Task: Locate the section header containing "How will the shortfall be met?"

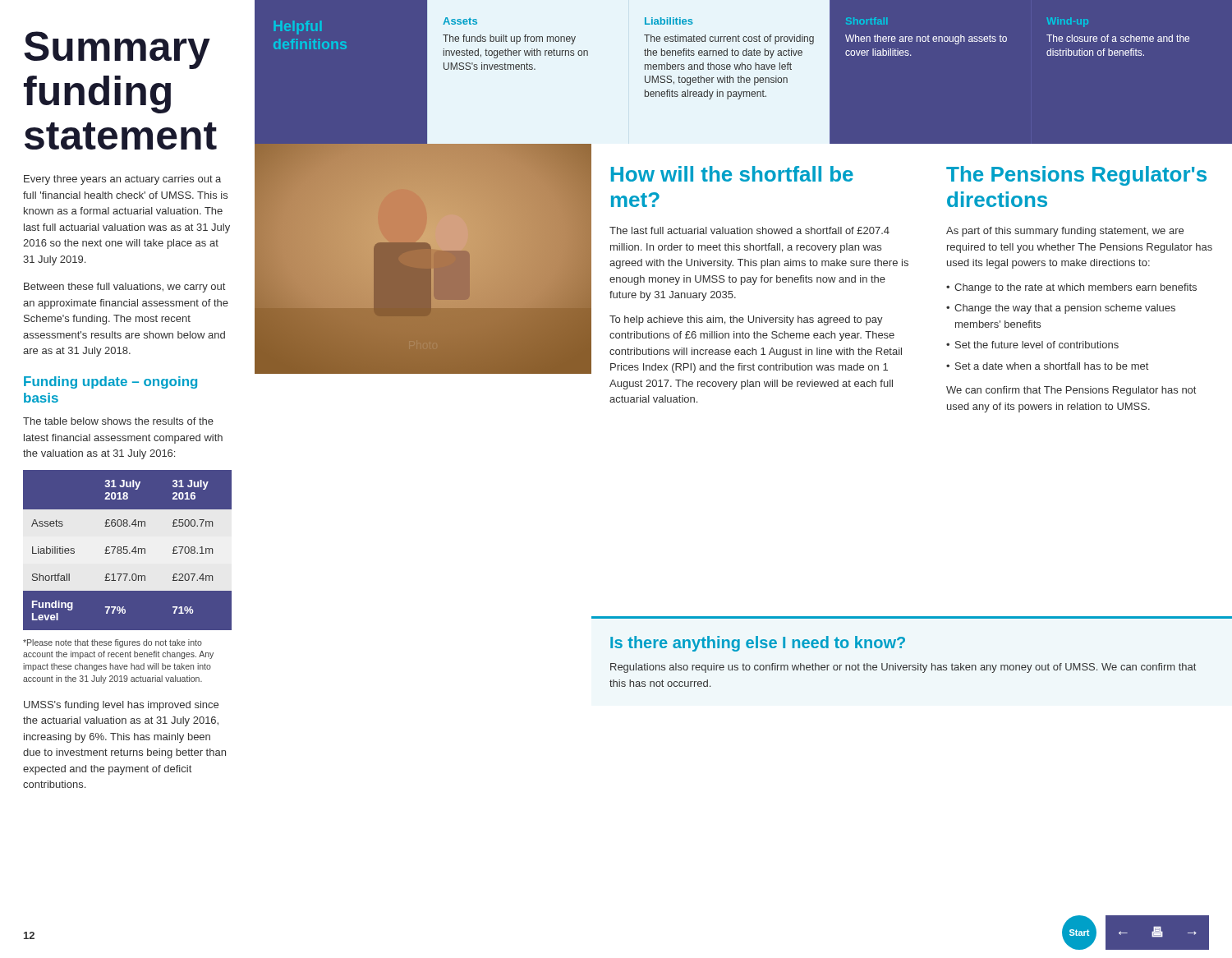Action: point(732,187)
